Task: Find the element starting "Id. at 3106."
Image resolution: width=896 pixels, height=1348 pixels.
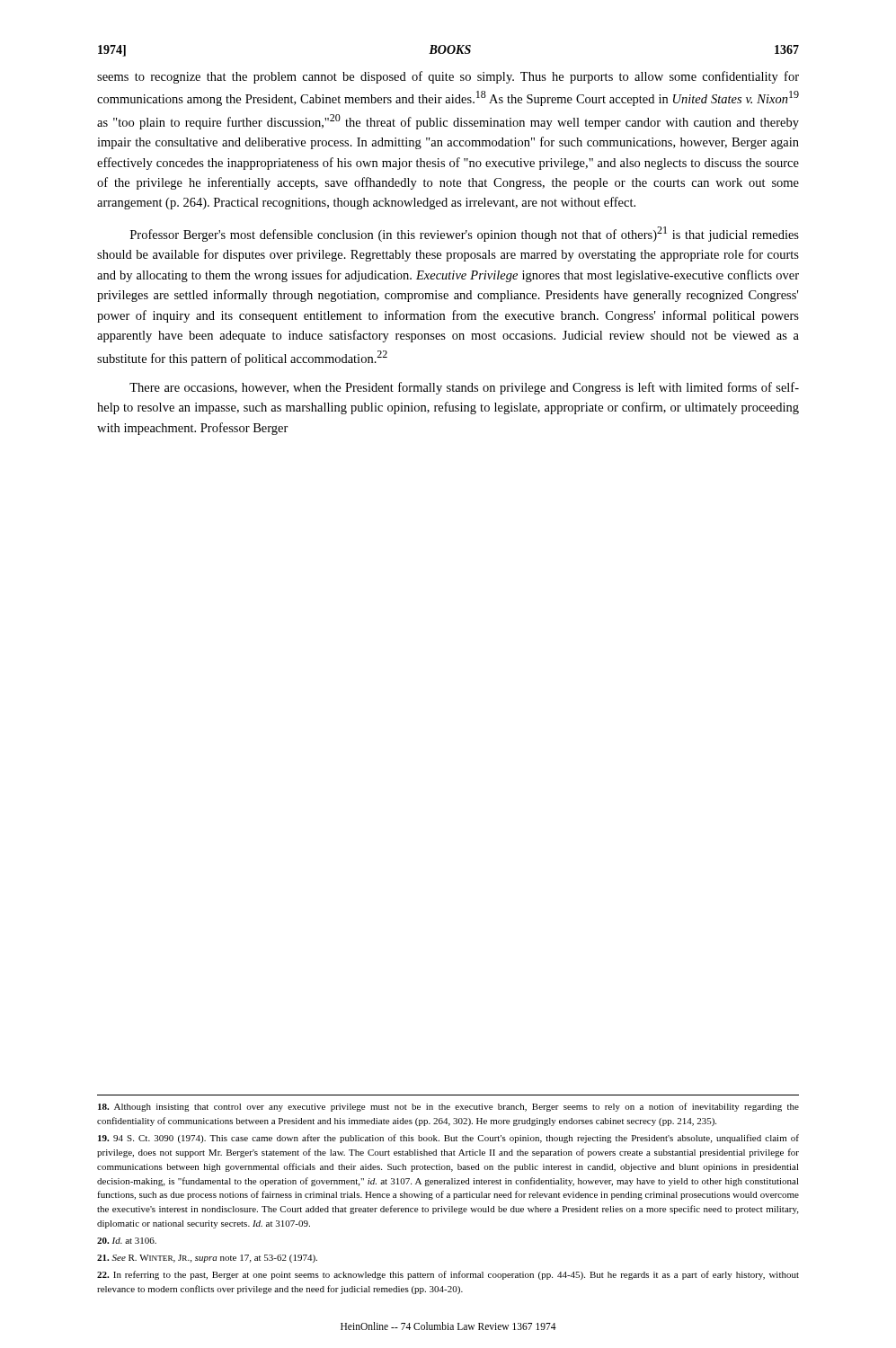Action: (127, 1241)
